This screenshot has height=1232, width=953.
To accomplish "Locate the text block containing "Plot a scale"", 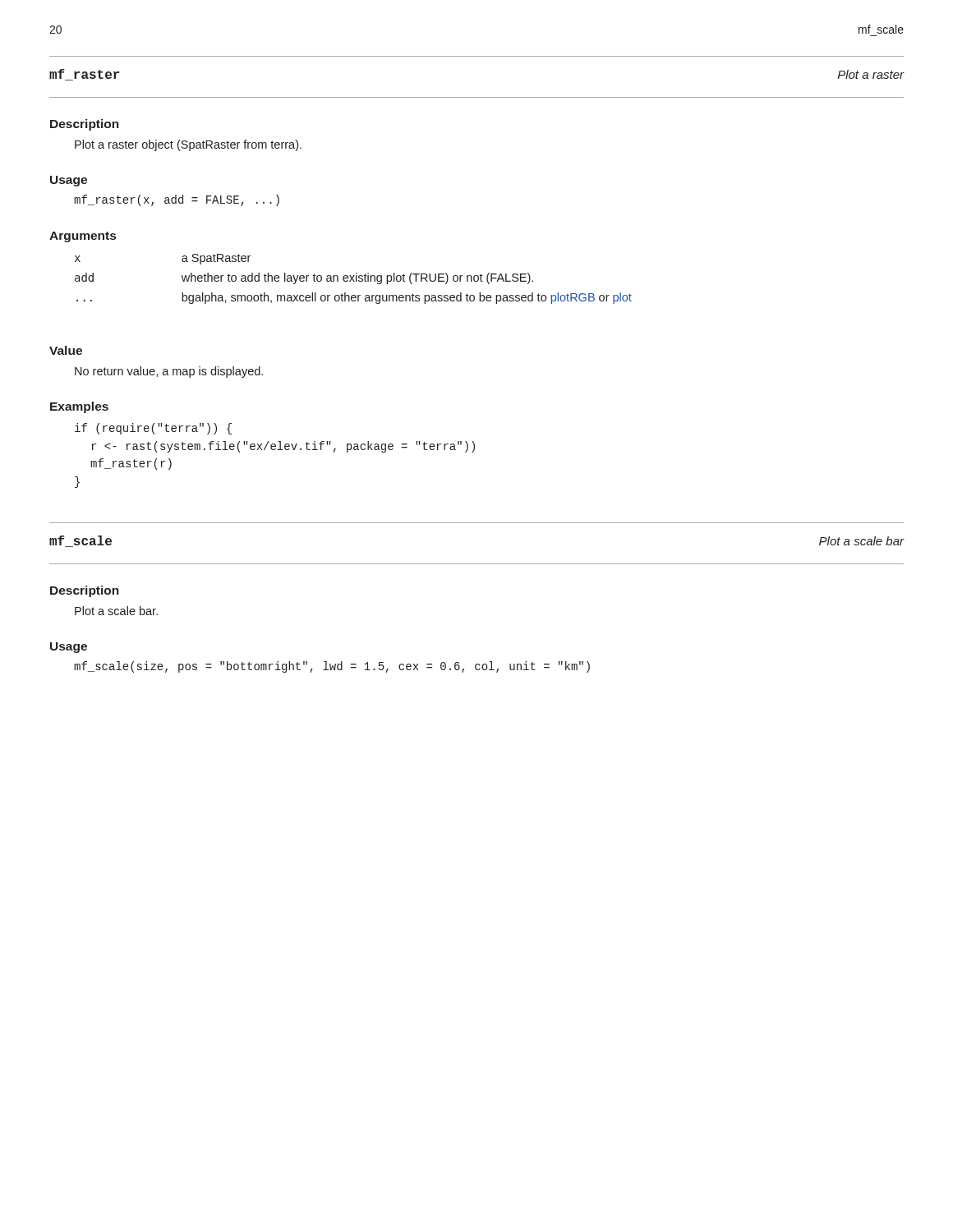I will 116,611.
